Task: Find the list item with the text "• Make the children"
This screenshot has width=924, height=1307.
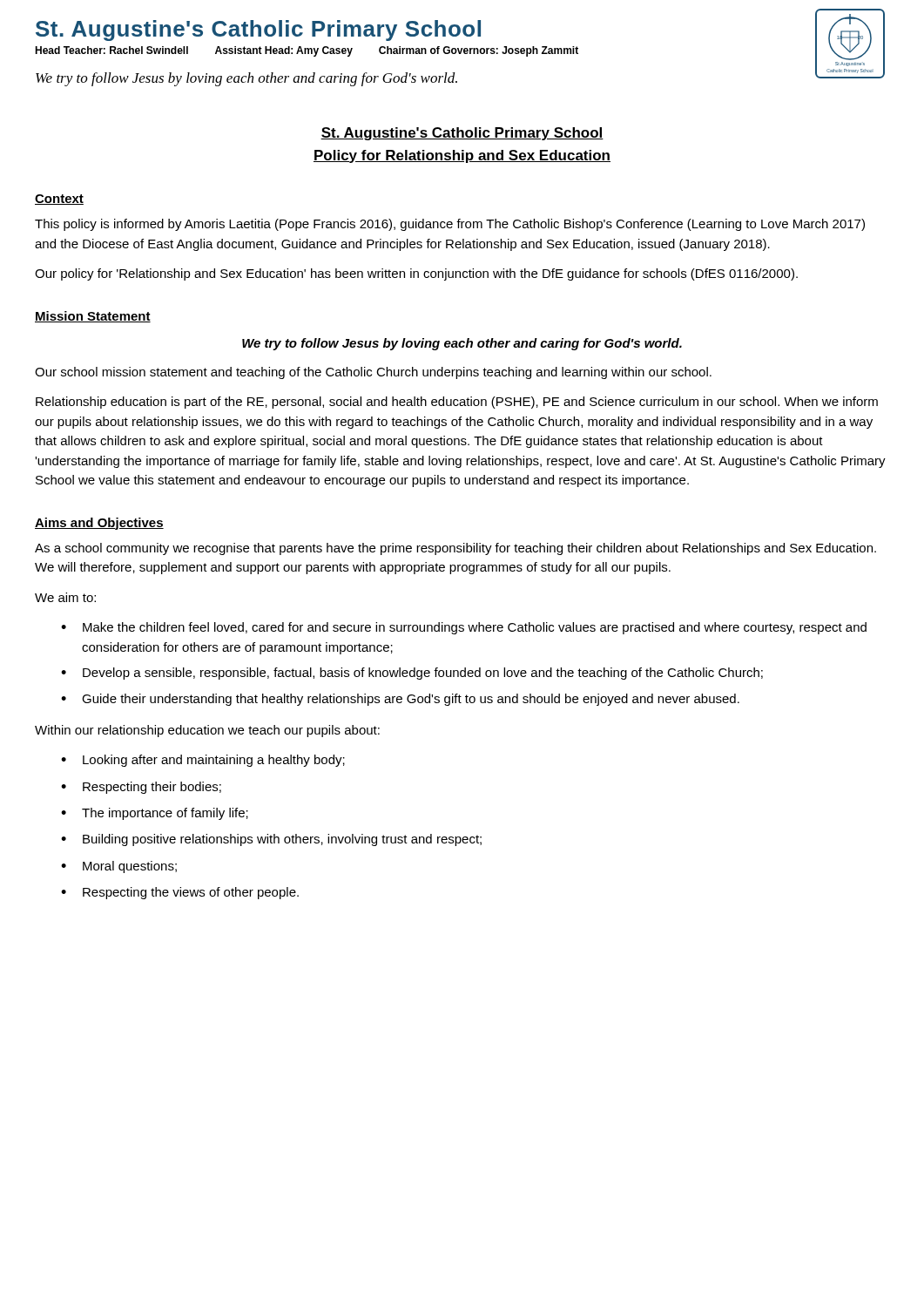Action: 475,637
